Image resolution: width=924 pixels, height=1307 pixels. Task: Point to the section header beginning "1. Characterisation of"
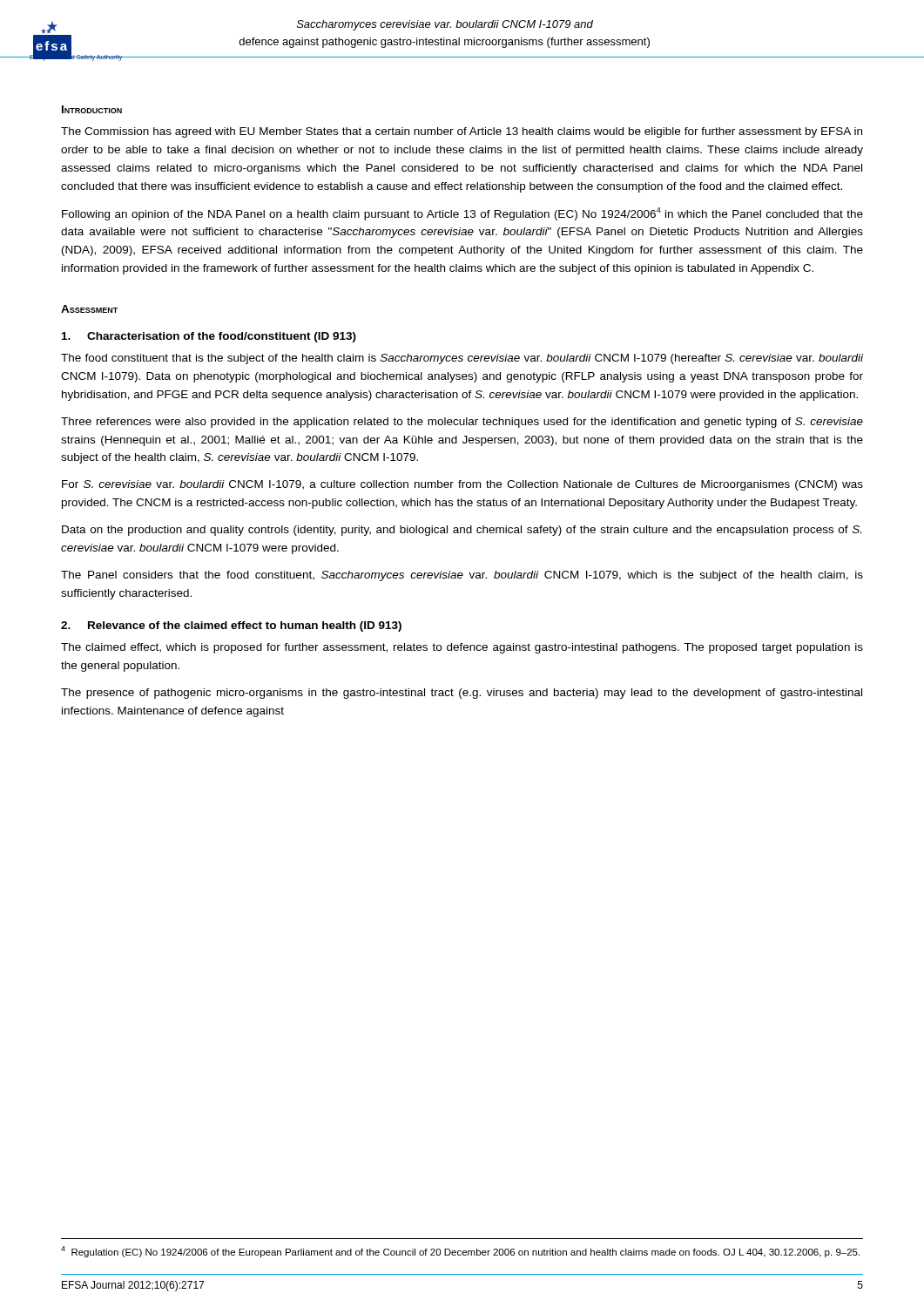(209, 336)
